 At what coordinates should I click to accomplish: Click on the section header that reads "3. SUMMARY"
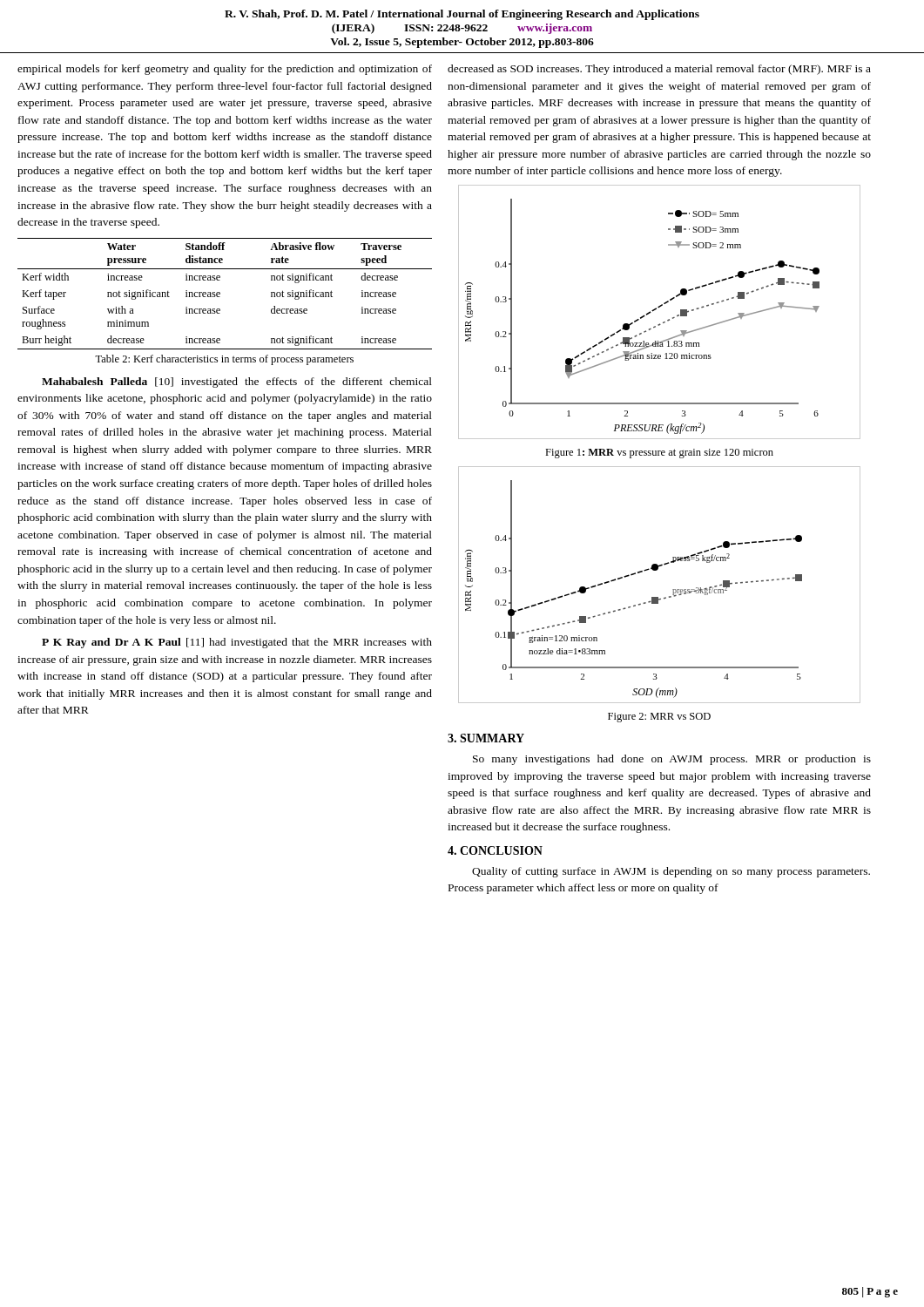point(486,738)
